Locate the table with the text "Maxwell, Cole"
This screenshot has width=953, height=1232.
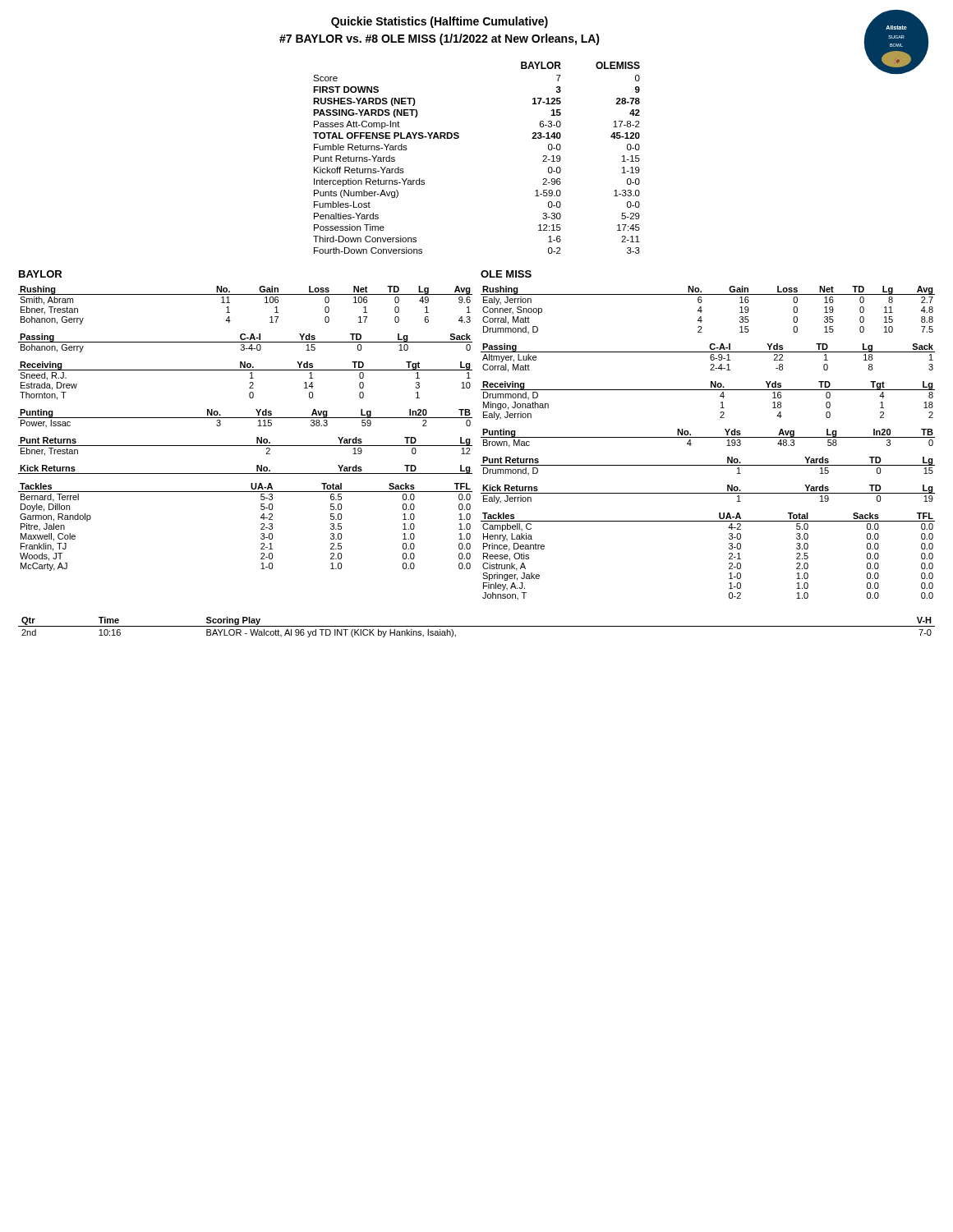(245, 526)
